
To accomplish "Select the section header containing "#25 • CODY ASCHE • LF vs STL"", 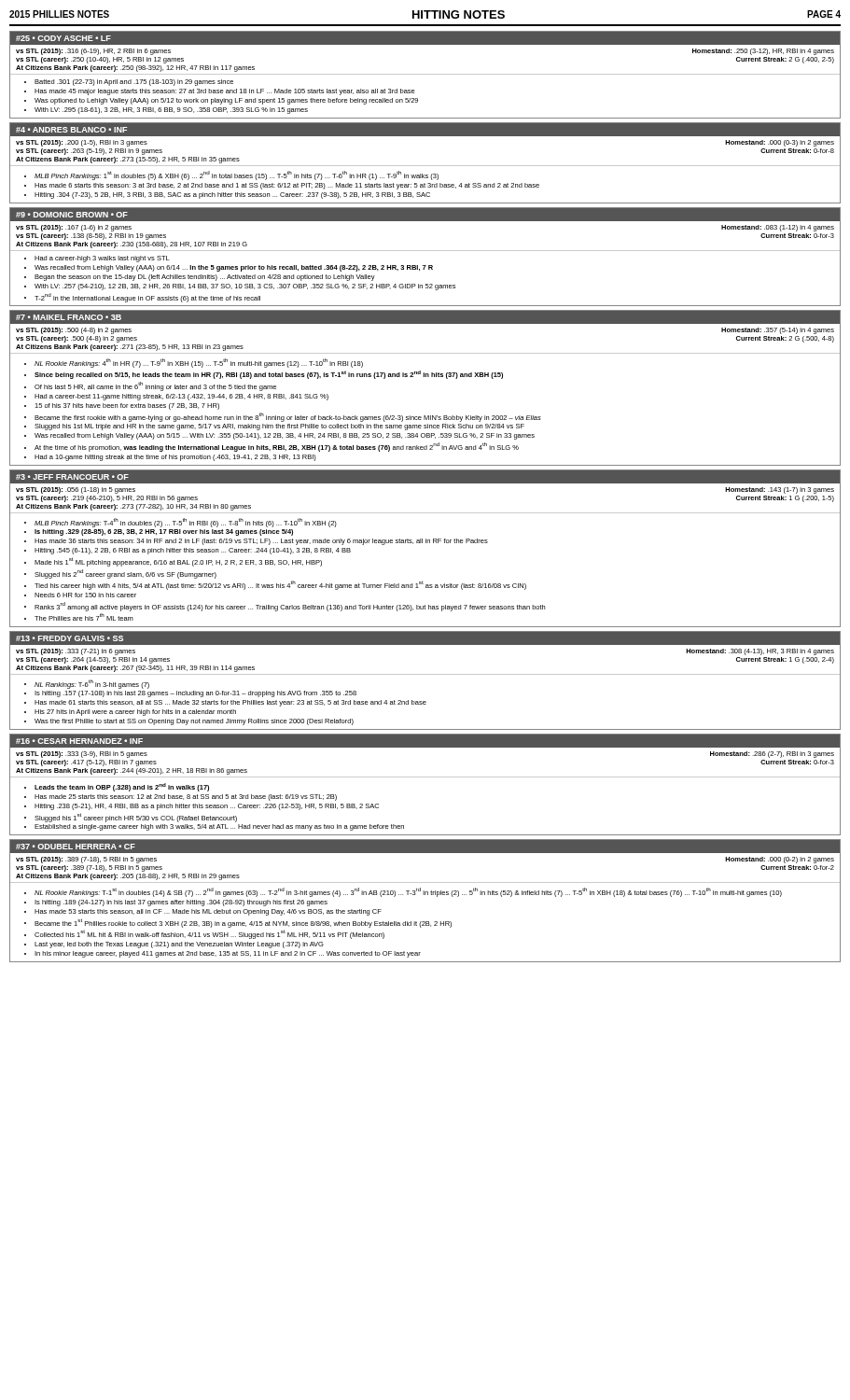I will (425, 75).
